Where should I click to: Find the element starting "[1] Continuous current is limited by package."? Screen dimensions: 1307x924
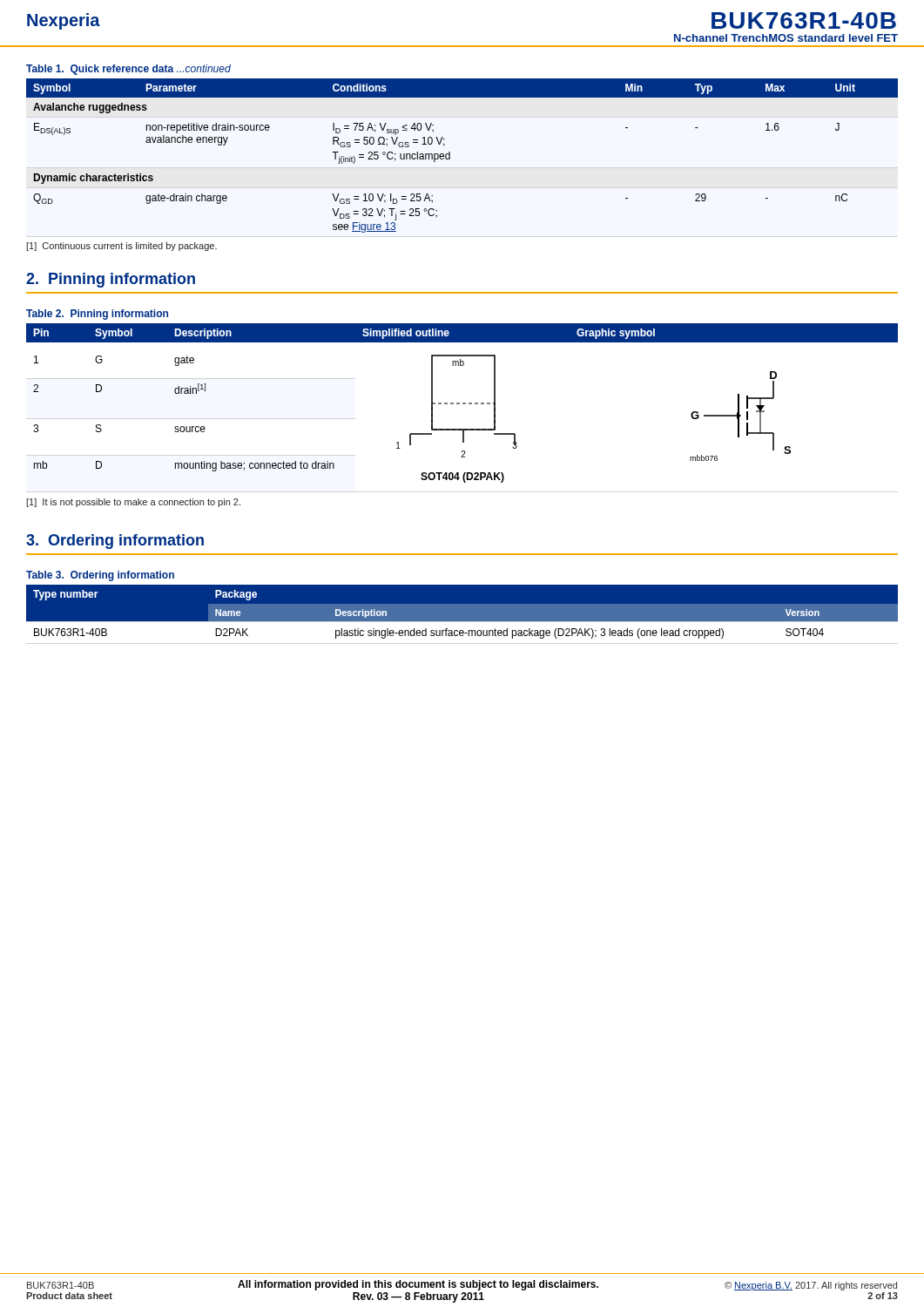point(122,246)
